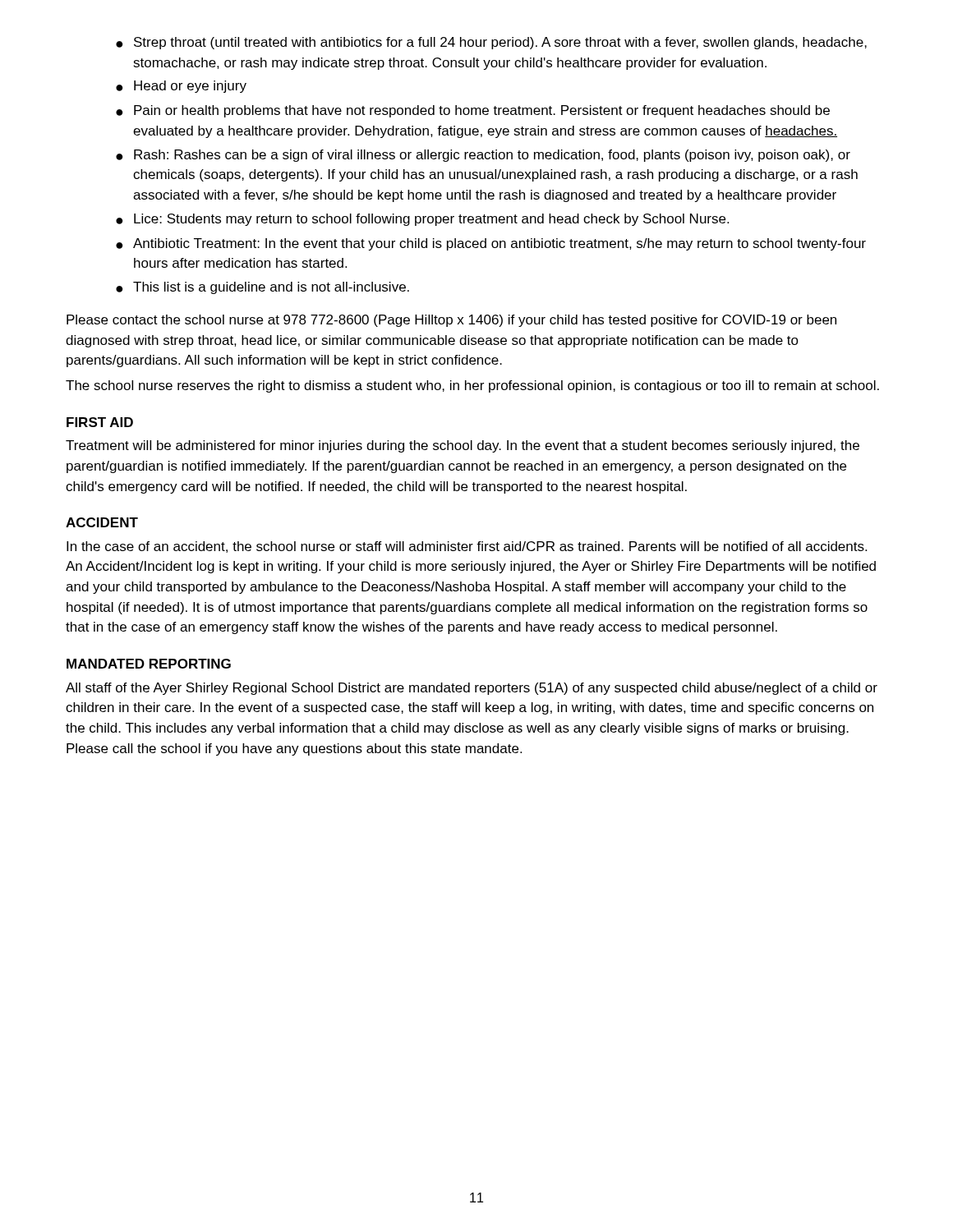The height and width of the screenshot is (1232, 953).
Task: Find "FIRST AID" on this page
Action: coord(100,422)
